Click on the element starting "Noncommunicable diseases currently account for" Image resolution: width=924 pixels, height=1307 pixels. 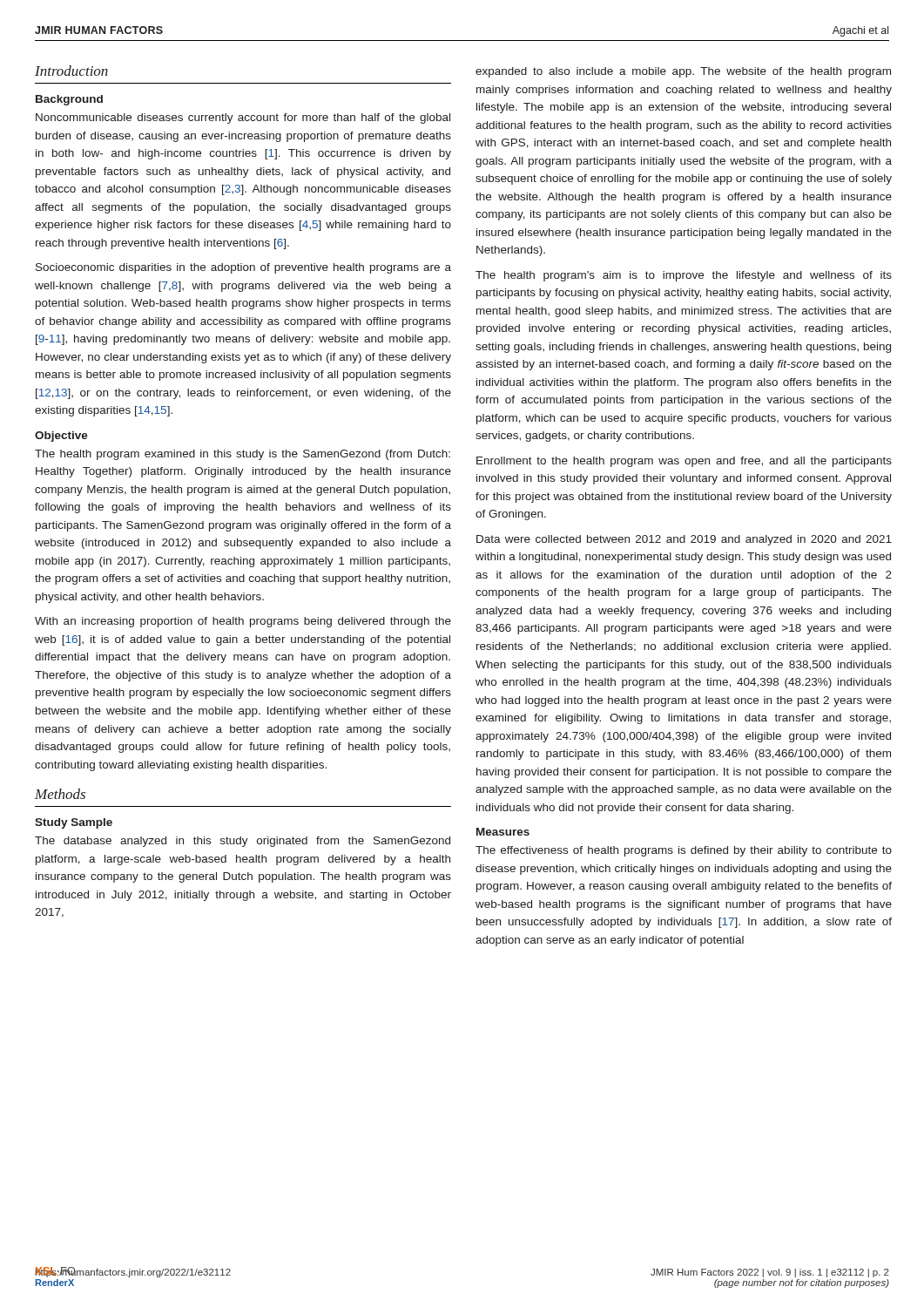point(243,180)
